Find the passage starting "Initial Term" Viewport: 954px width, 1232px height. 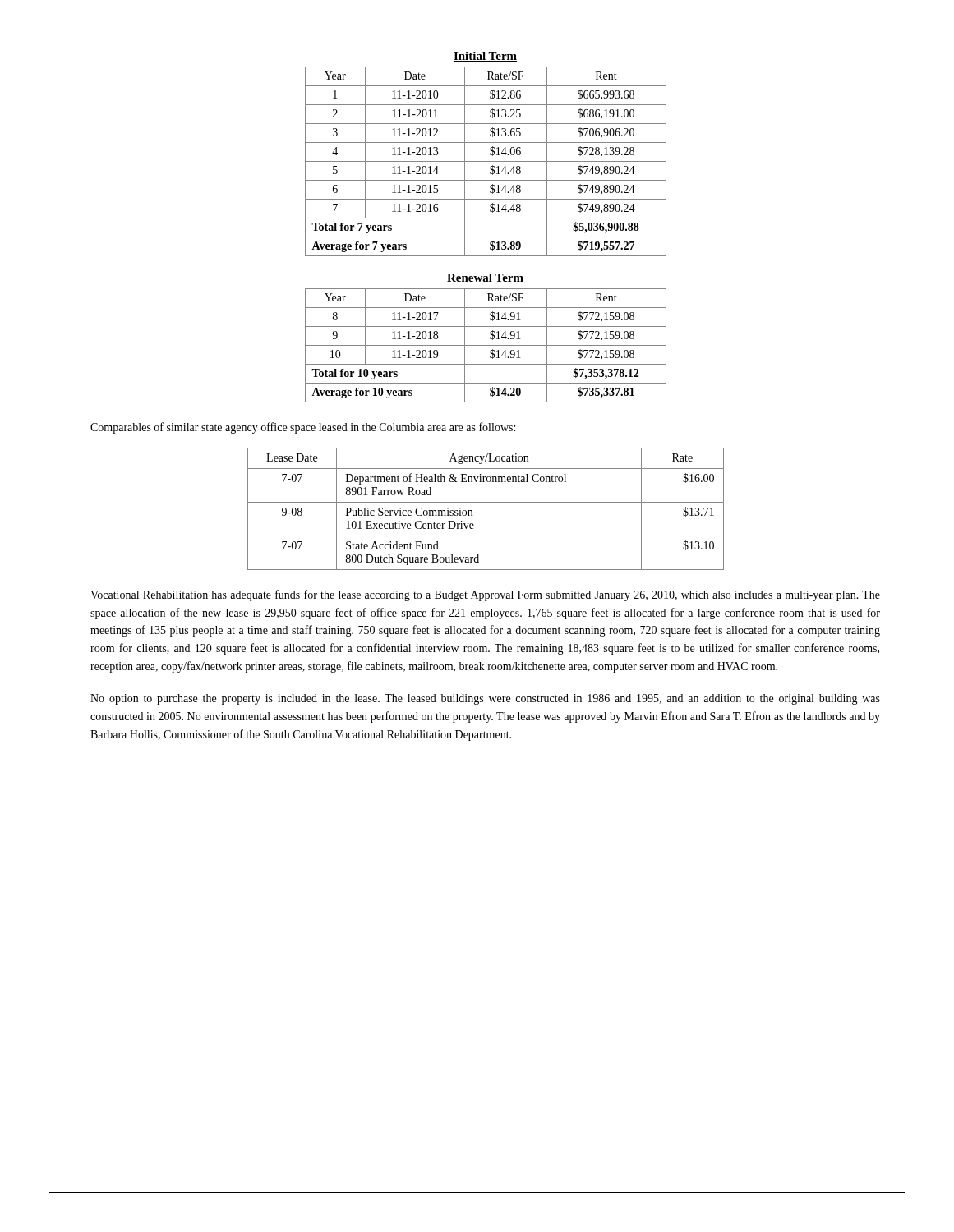[485, 56]
